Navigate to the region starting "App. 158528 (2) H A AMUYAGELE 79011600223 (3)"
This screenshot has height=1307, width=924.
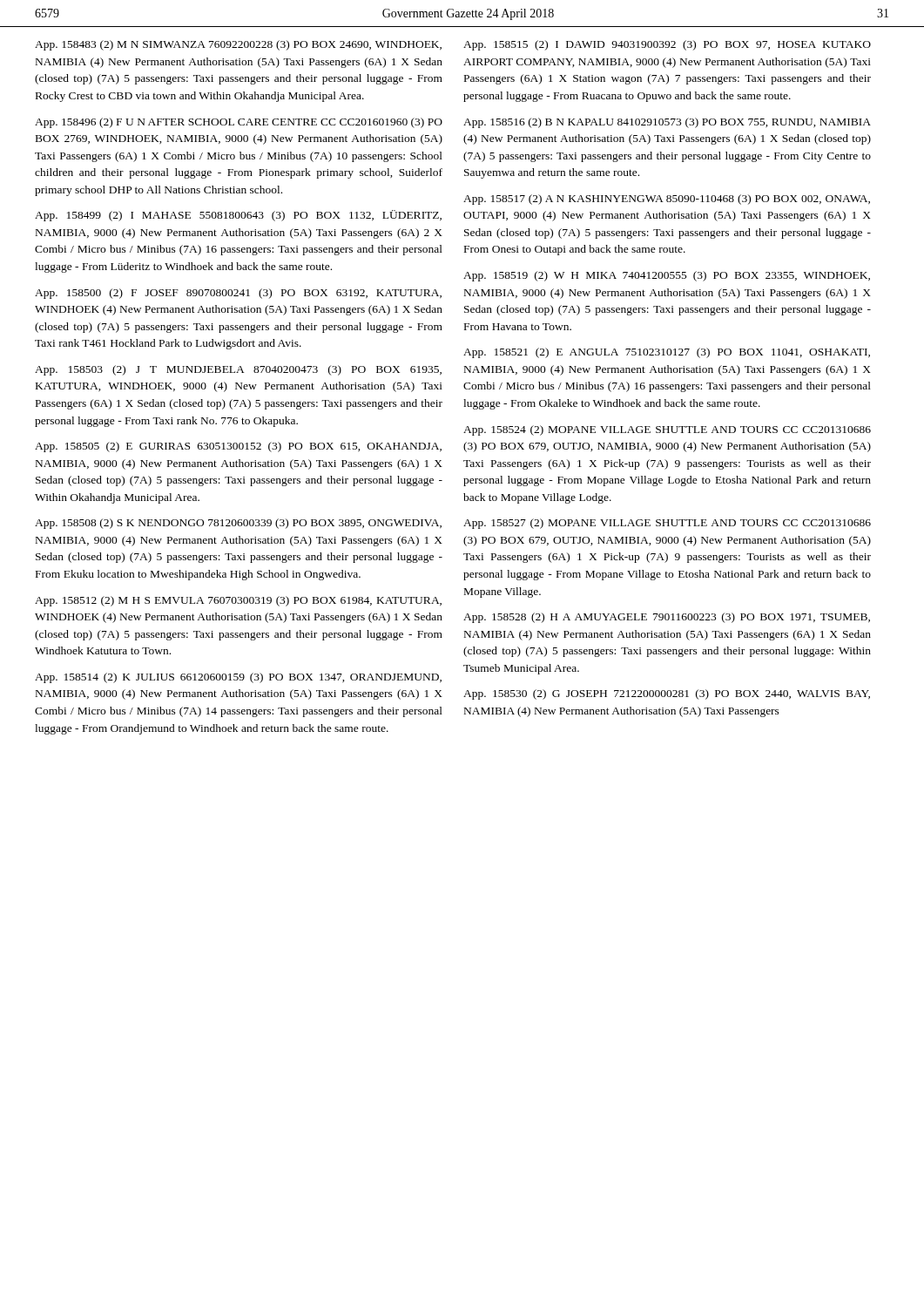click(x=667, y=642)
